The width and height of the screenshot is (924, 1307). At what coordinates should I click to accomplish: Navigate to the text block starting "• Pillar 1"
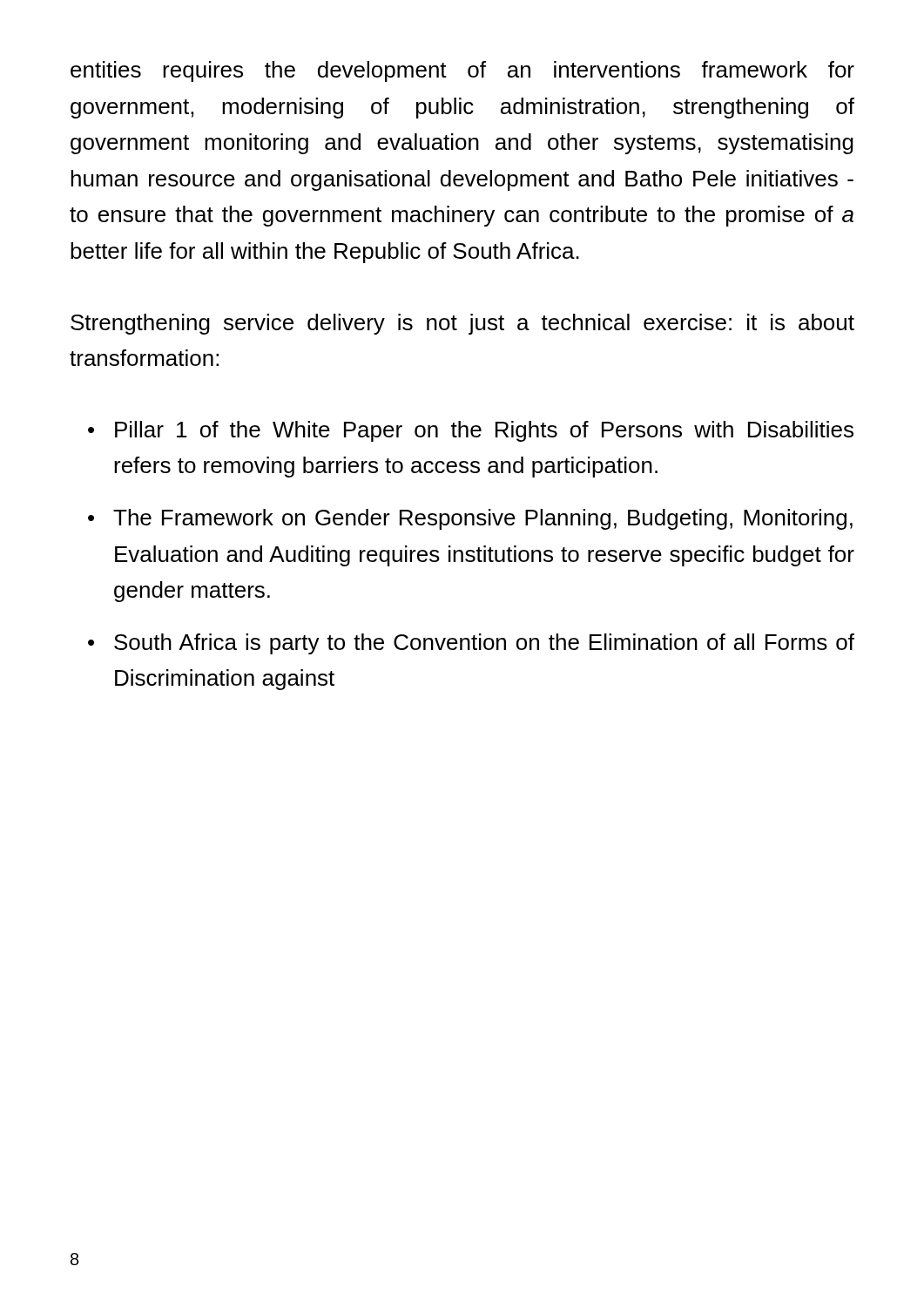[x=471, y=448]
